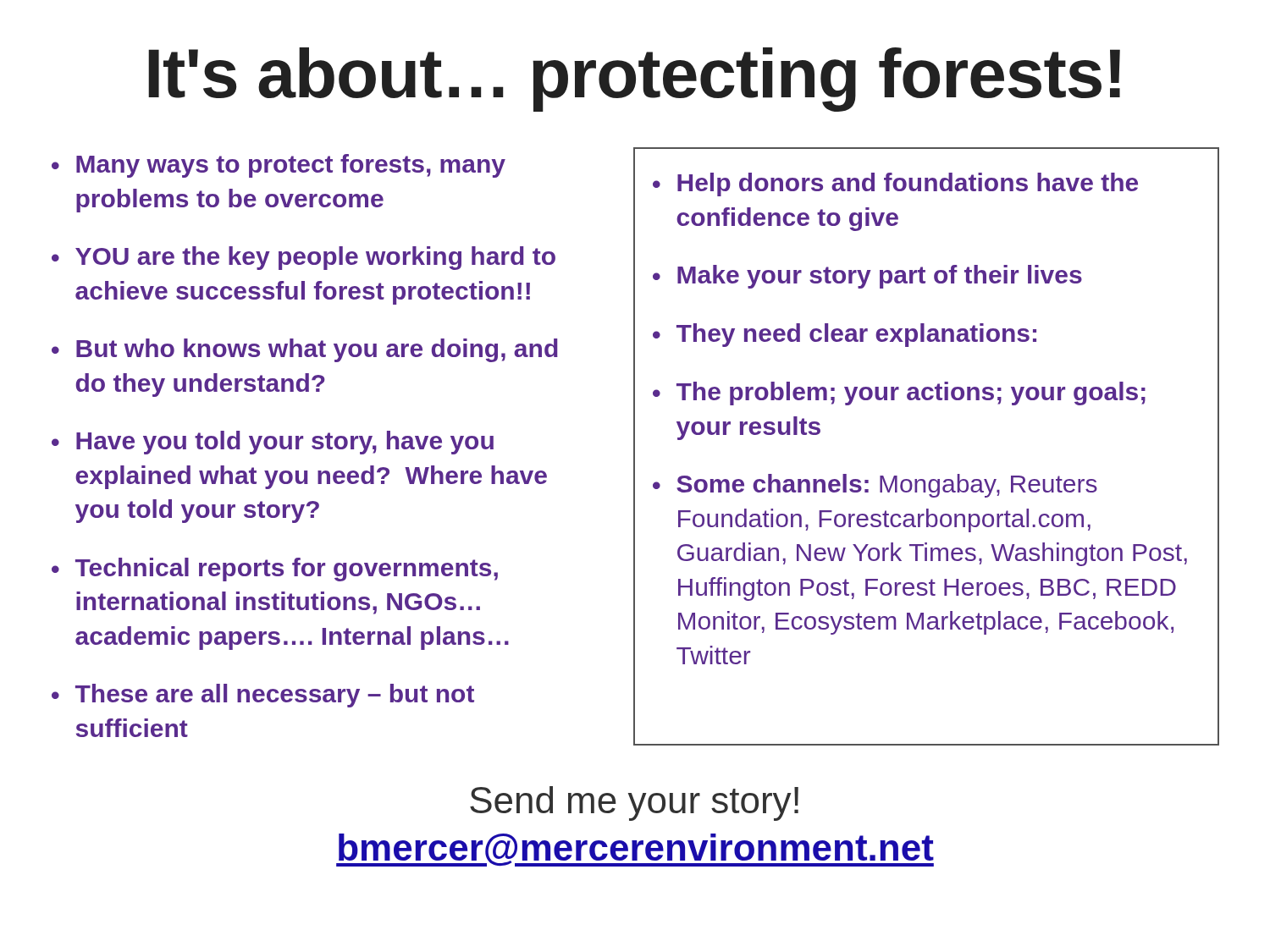Find "• They need clear explanations:" on this page
The image size is (1270, 952).
tap(845, 334)
